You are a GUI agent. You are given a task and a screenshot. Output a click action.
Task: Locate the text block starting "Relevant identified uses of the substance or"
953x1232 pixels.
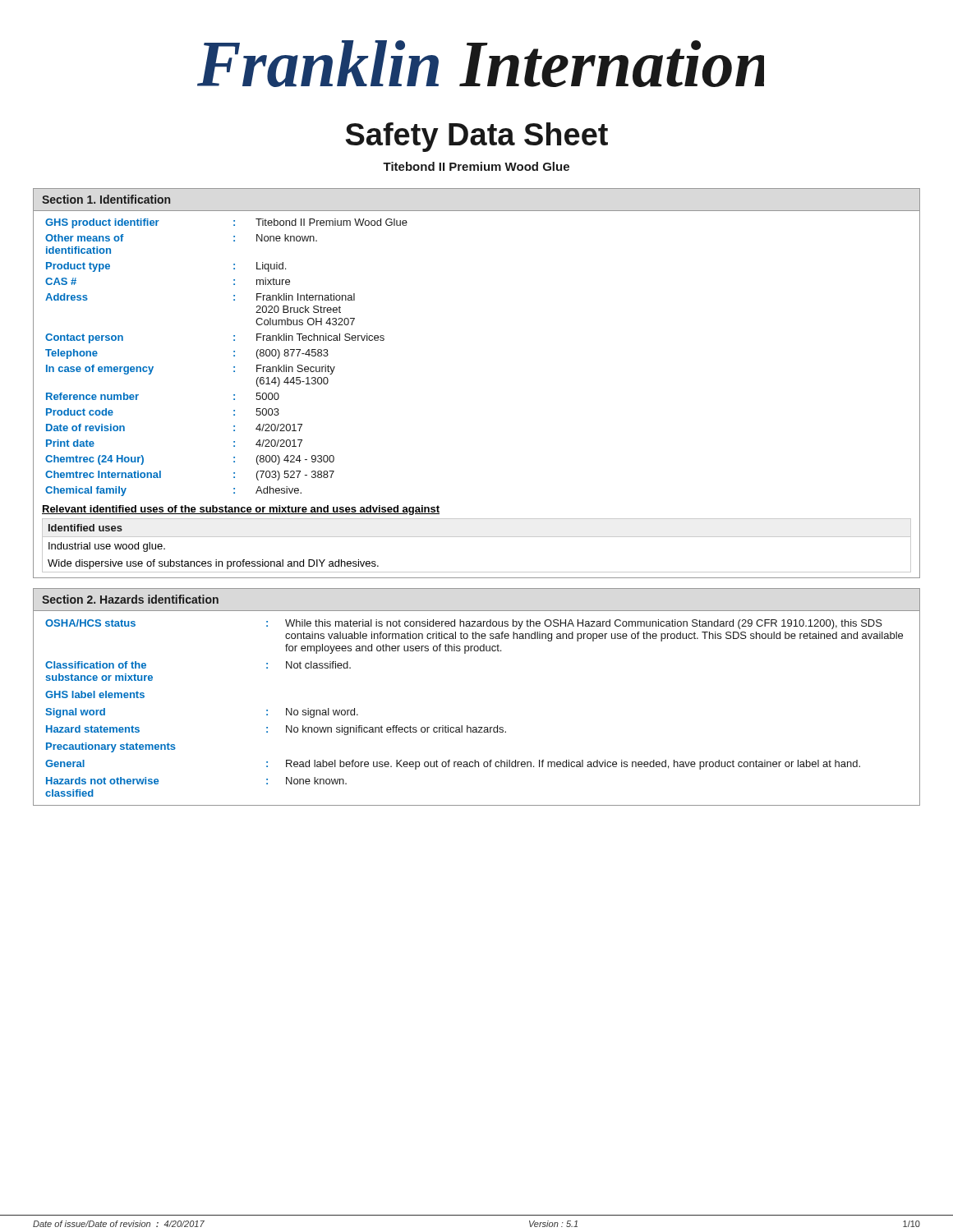pos(241,509)
